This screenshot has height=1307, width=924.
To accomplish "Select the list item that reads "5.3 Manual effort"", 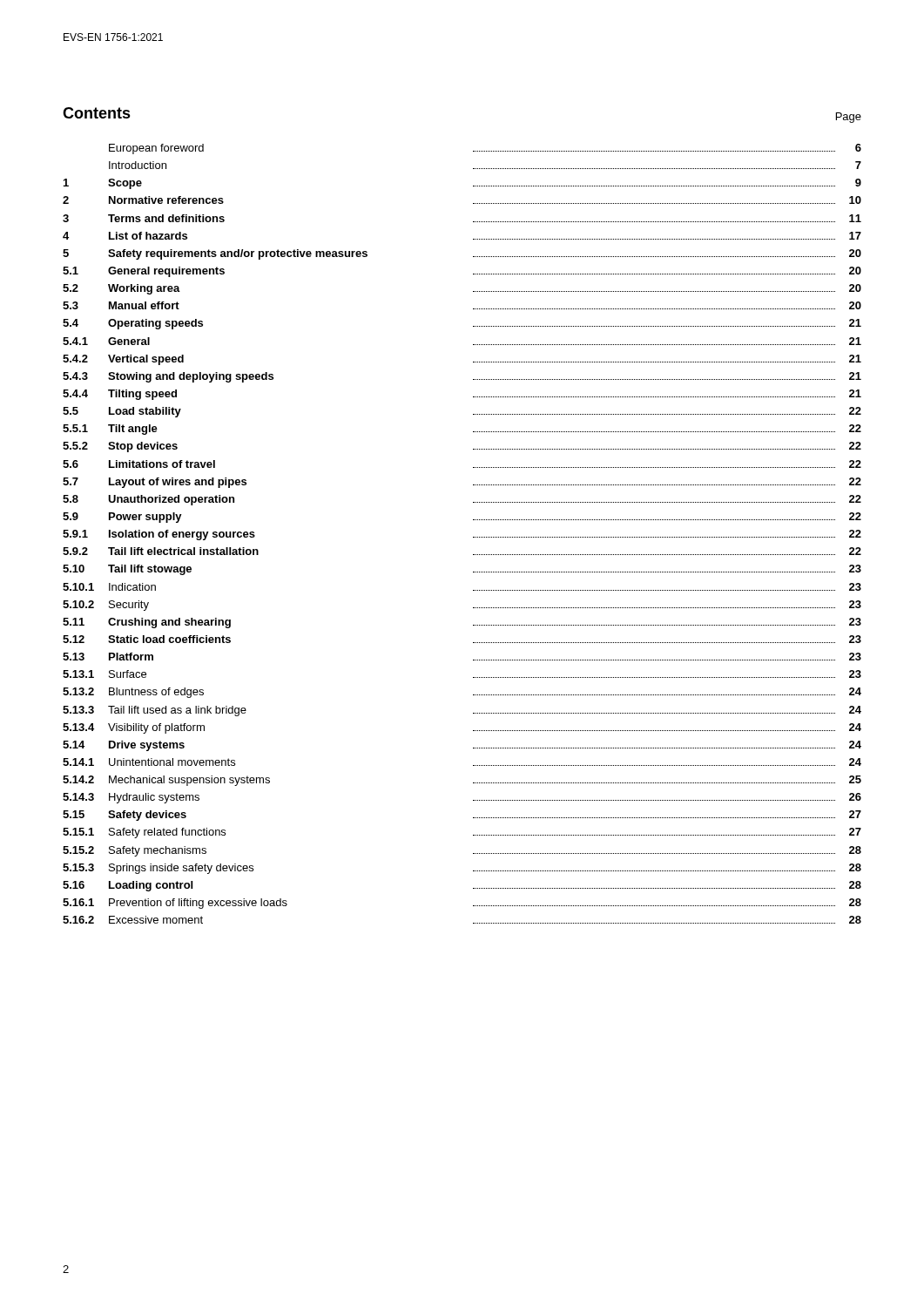I will pyautogui.click(x=462, y=306).
